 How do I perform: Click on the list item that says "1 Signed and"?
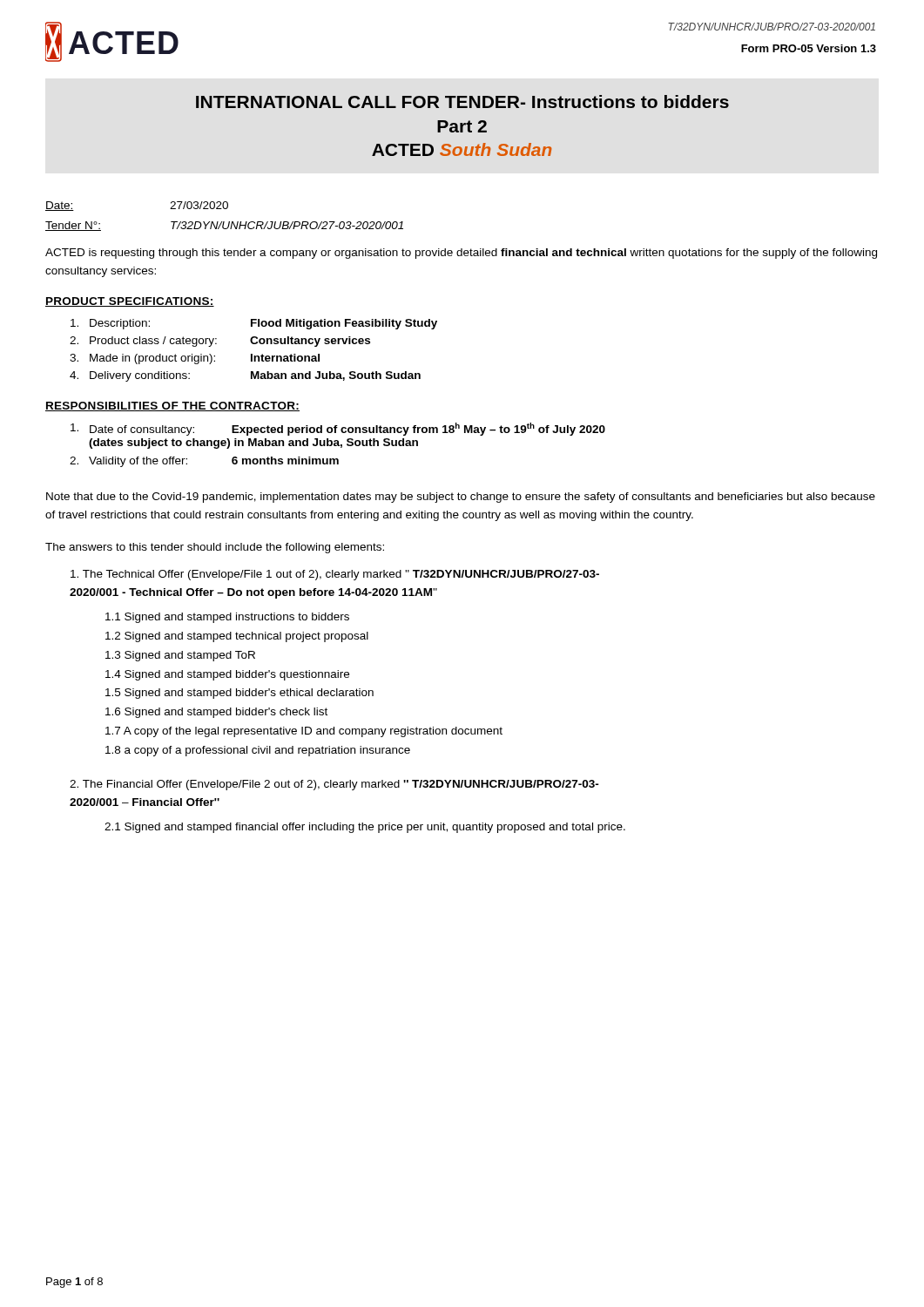pyautogui.click(x=227, y=616)
